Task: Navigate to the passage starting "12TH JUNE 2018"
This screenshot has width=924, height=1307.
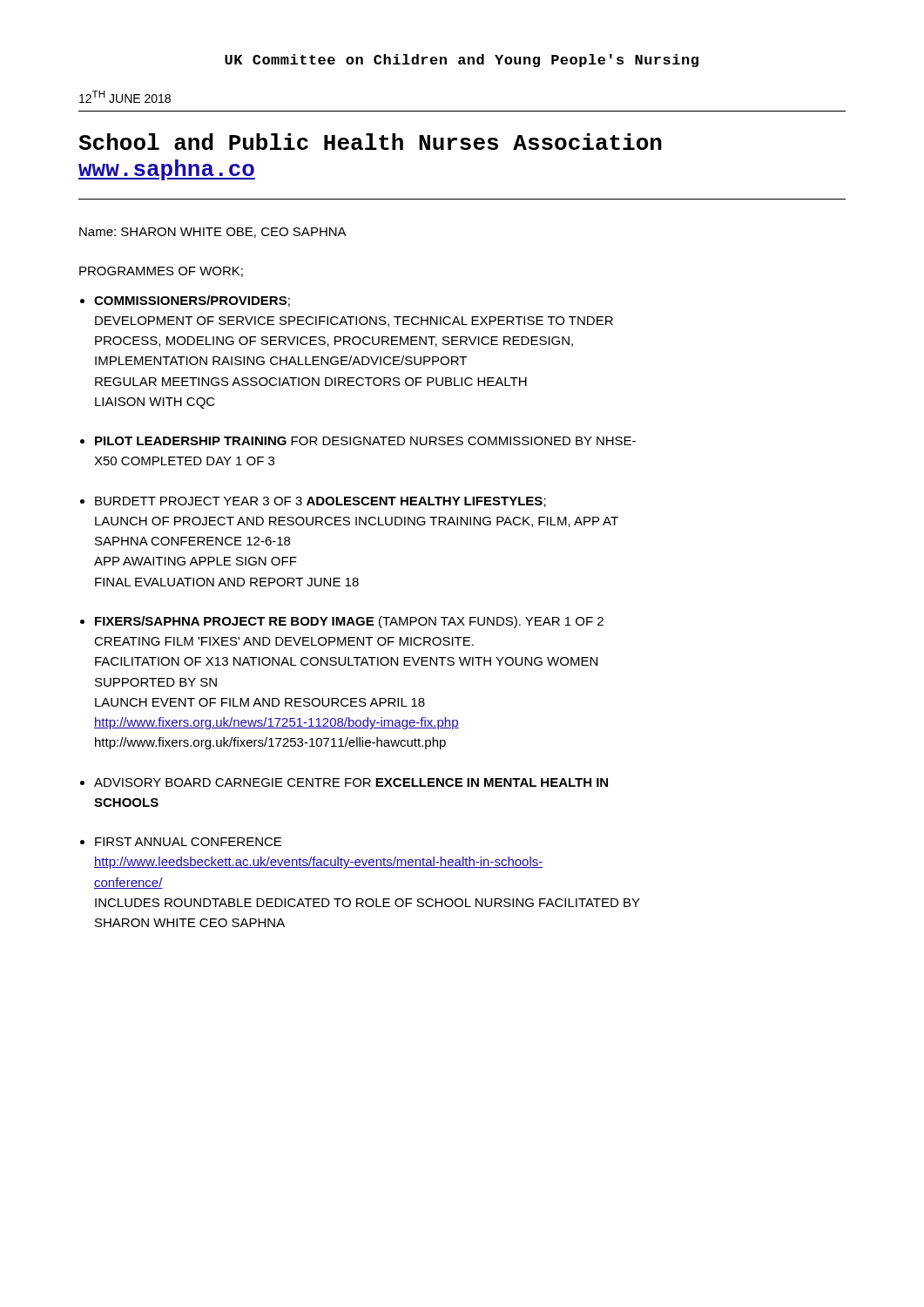Action: (x=125, y=97)
